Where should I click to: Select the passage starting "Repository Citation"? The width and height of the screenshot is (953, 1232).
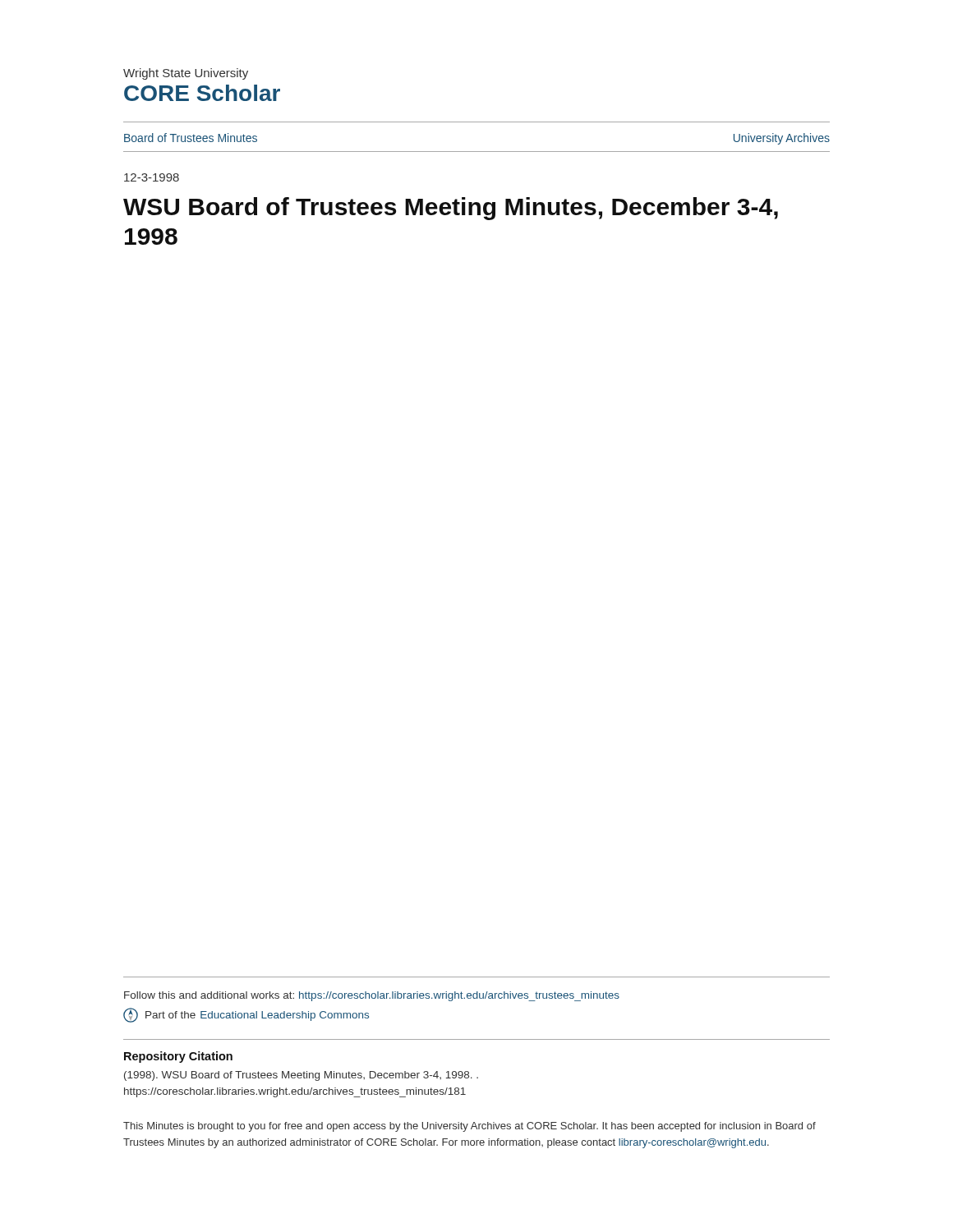coord(178,1056)
